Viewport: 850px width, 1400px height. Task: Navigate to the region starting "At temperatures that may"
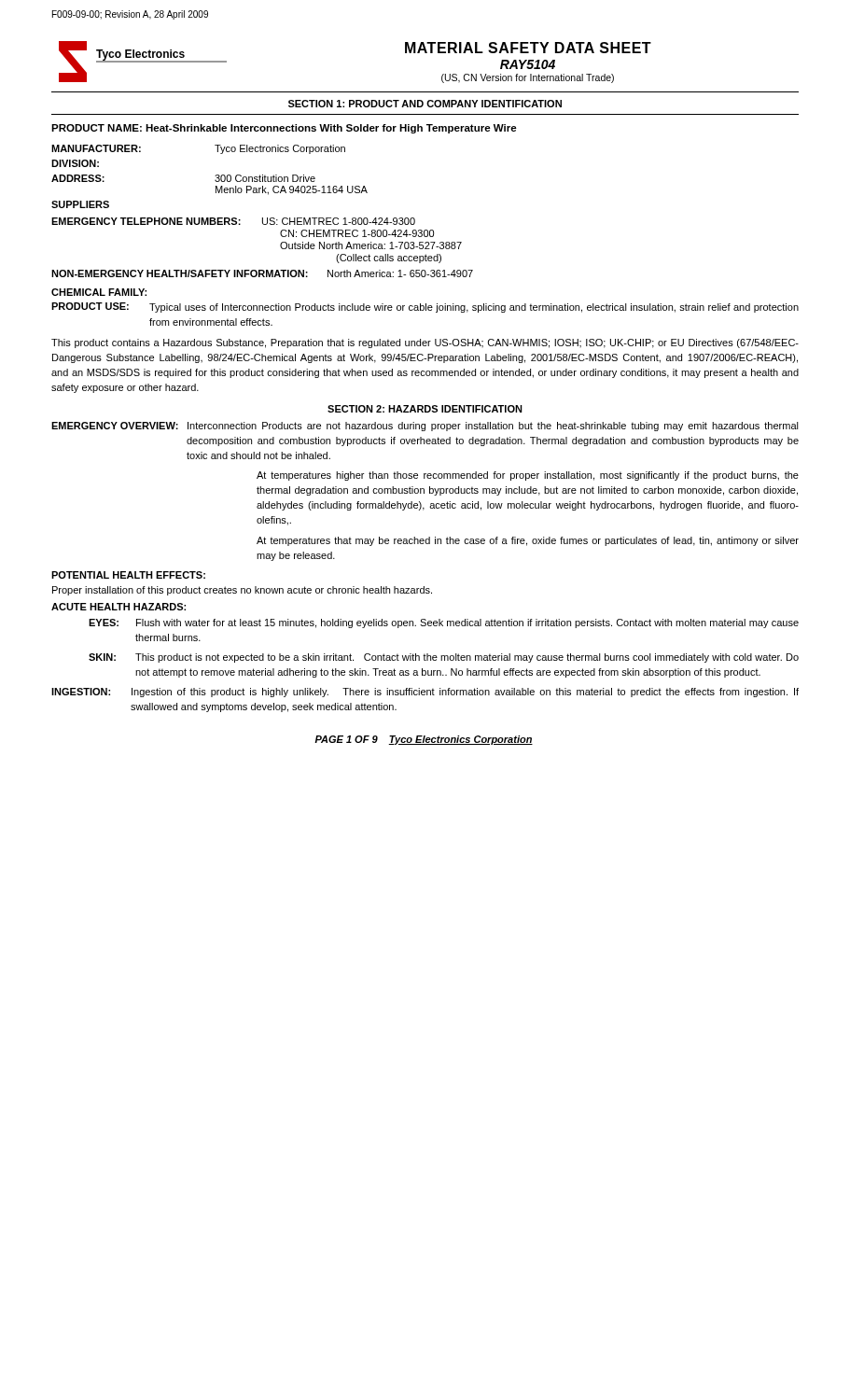(x=528, y=548)
